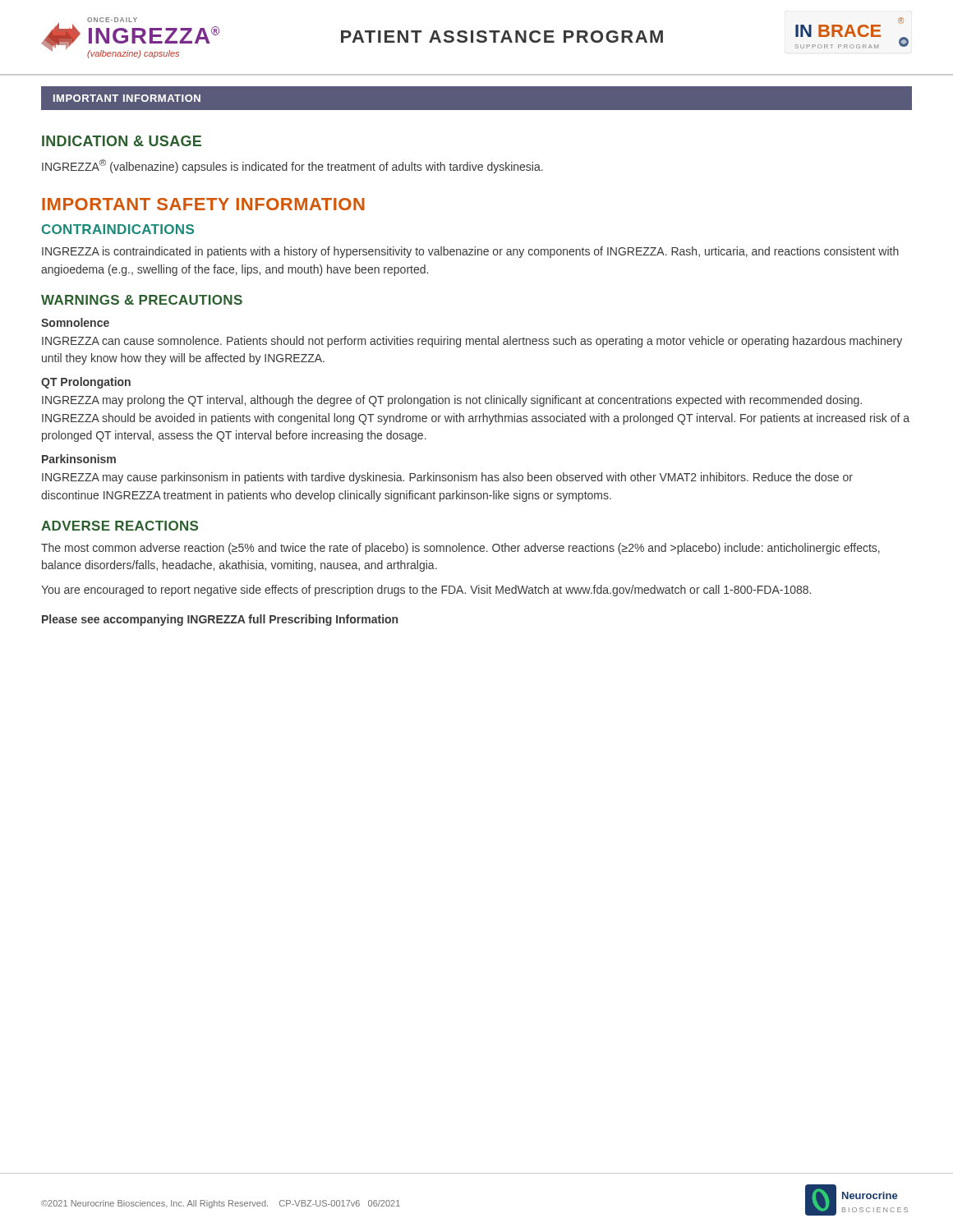Where does it say "IMPORTANT INFORMATION"?
The image size is (953, 1232).
click(x=127, y=98)
